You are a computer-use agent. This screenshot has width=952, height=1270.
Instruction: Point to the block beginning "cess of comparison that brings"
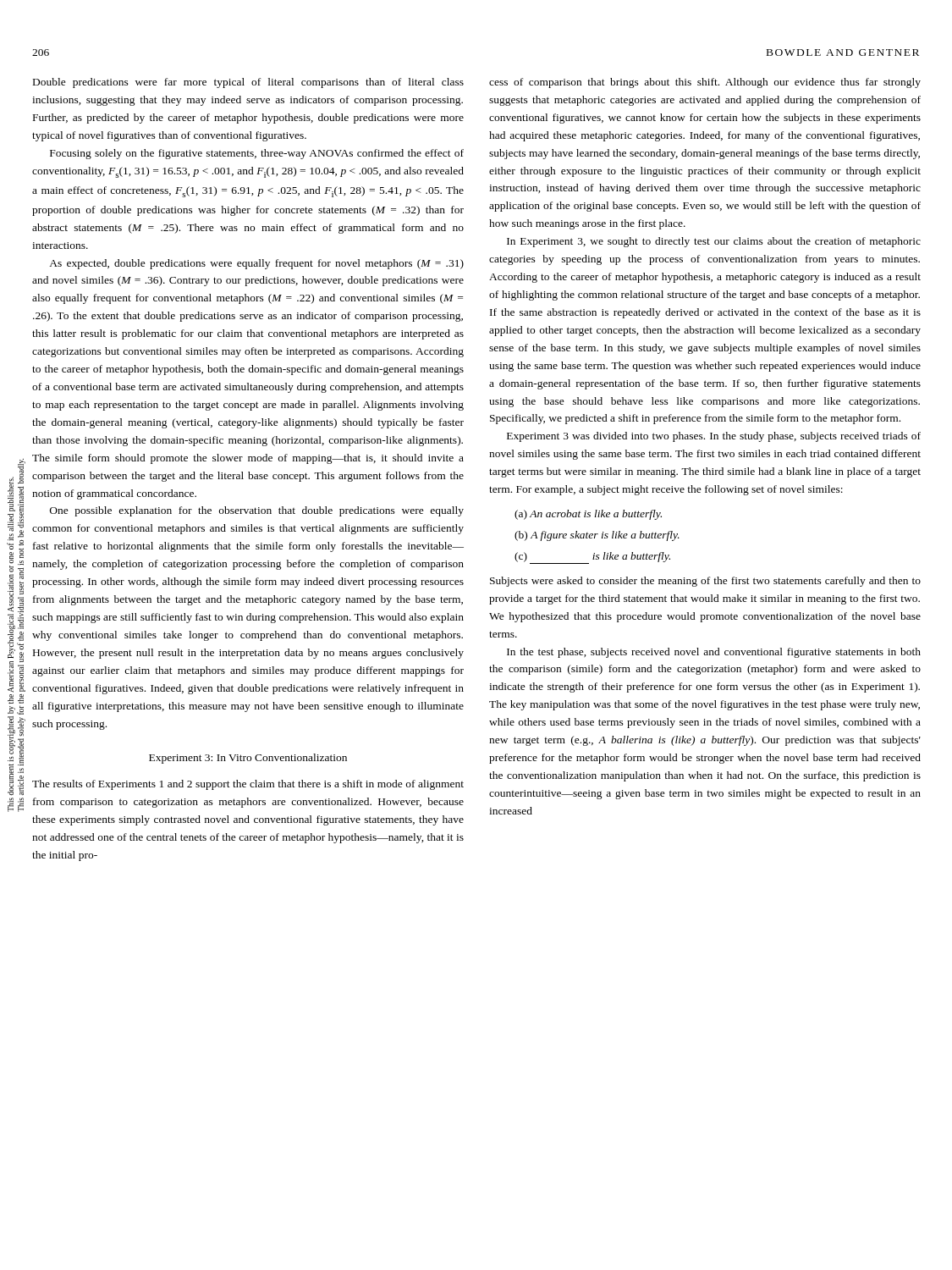coord(705,286)
